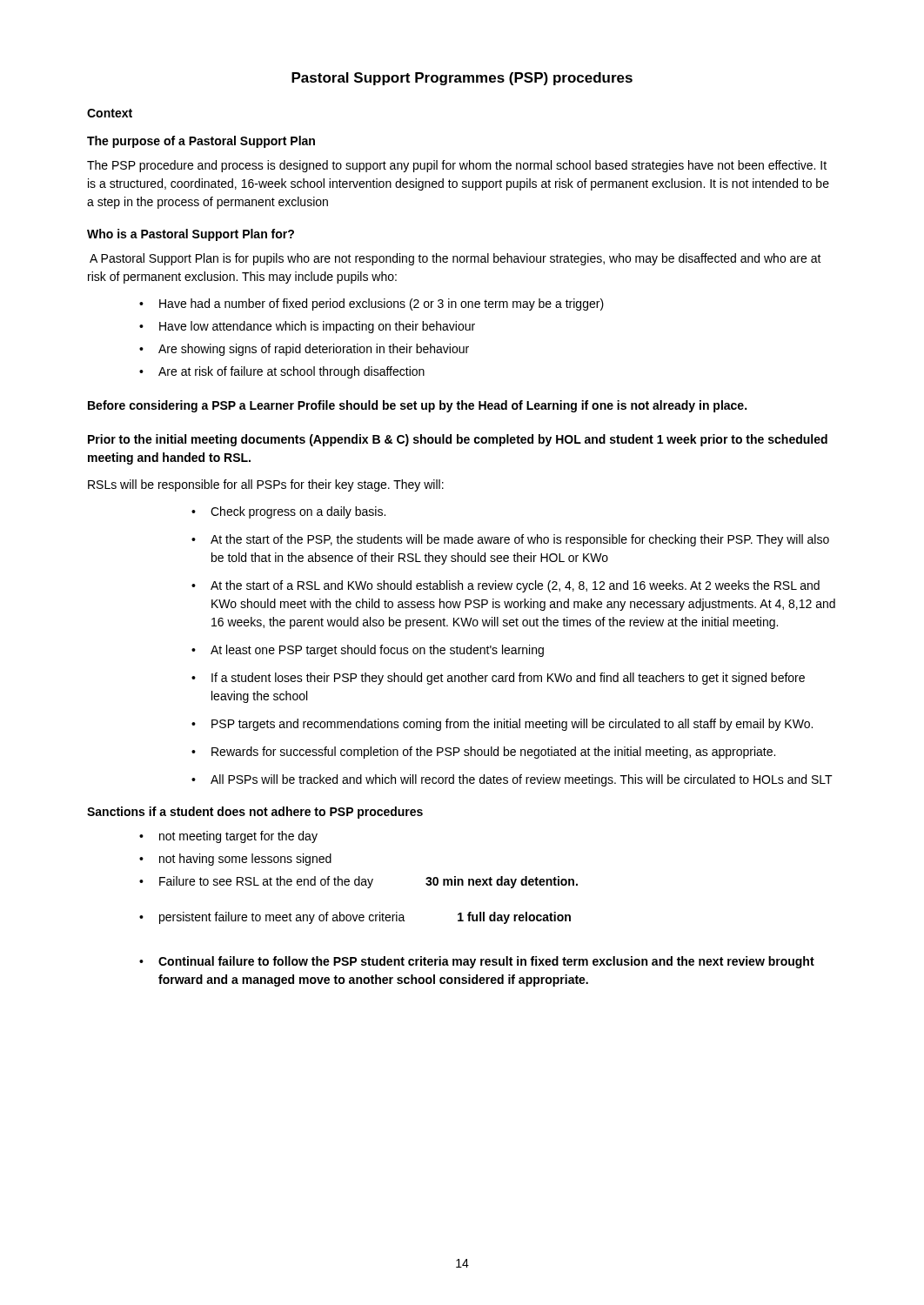Find the list item that reads "•Are showing signs"
This screenshot has height=1305, width=924.
click(x=304, y=349)
